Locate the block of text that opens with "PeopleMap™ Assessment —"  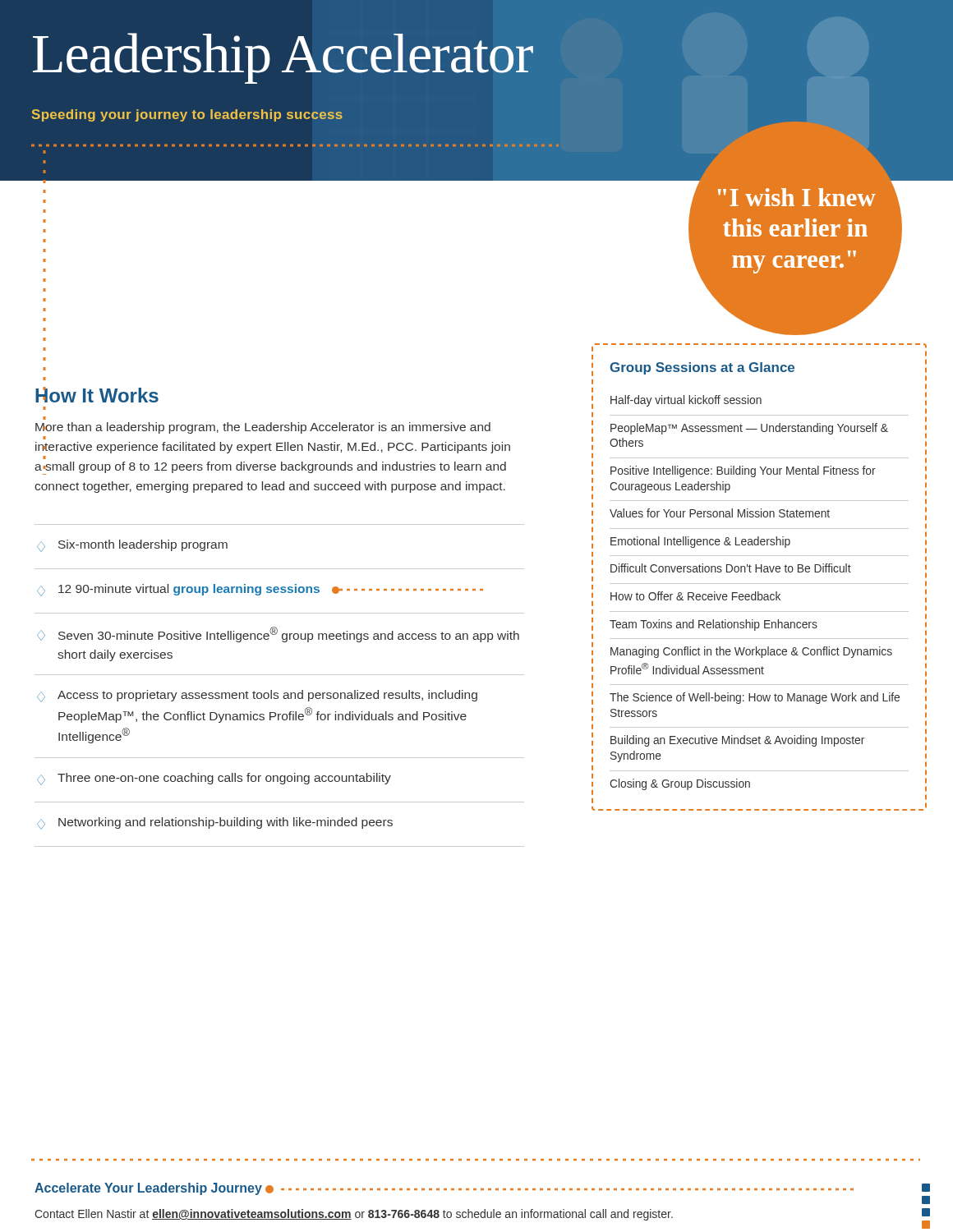click(x=749, y=436)
